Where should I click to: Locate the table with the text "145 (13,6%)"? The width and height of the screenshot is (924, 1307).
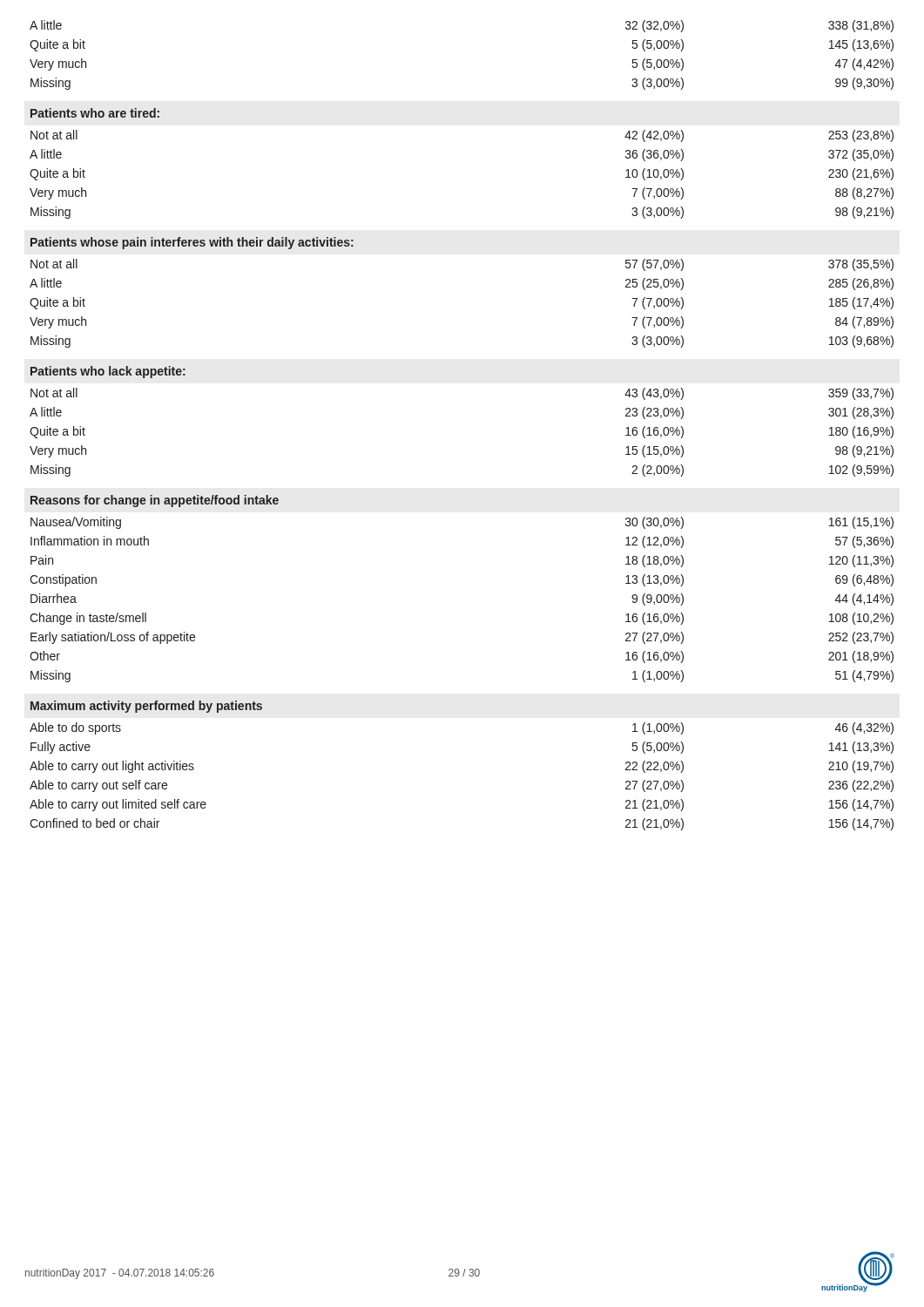pyautogui.click(x=462, y=424)
